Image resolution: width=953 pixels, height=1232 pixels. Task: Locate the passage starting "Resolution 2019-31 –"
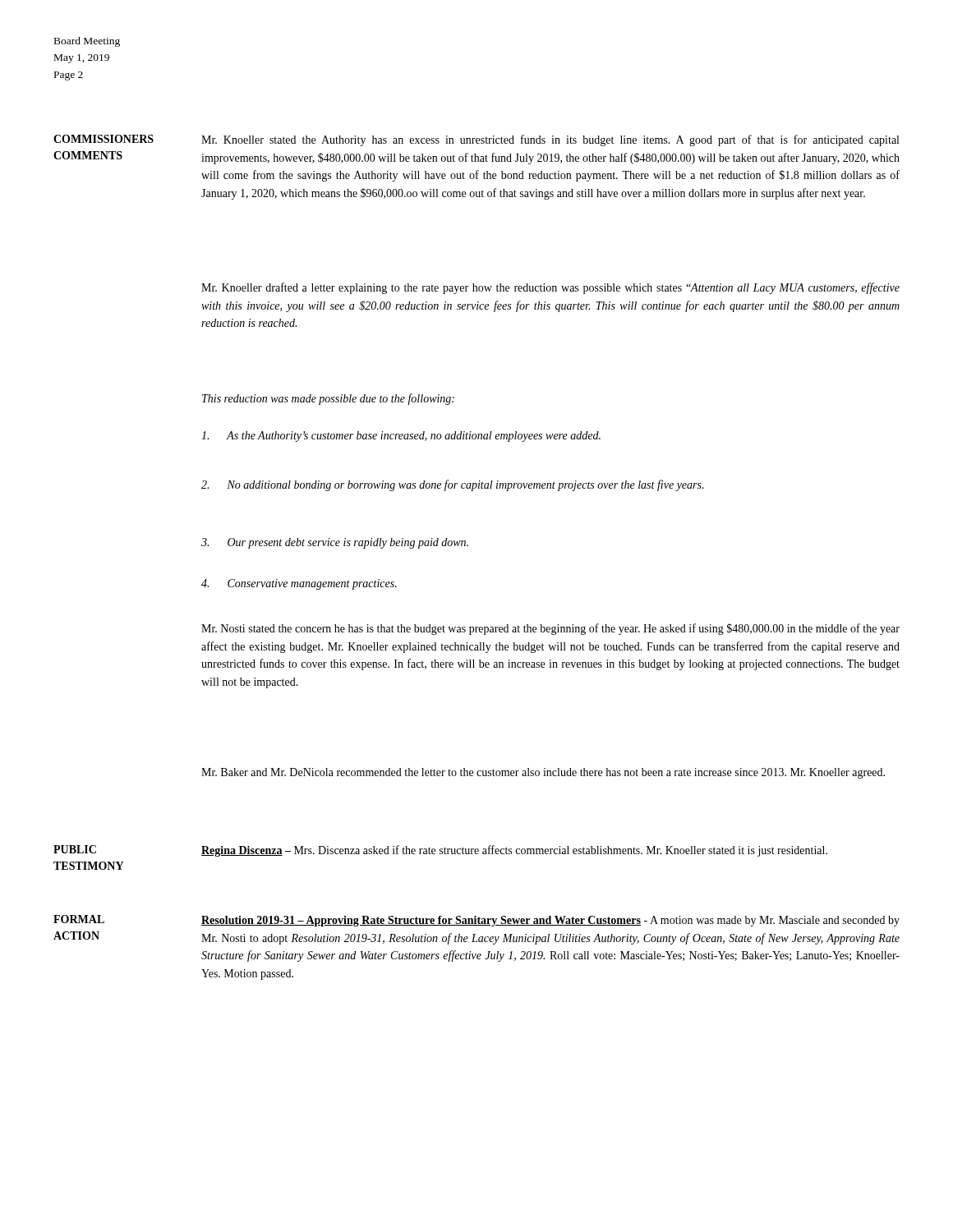(x=550, y=947)
